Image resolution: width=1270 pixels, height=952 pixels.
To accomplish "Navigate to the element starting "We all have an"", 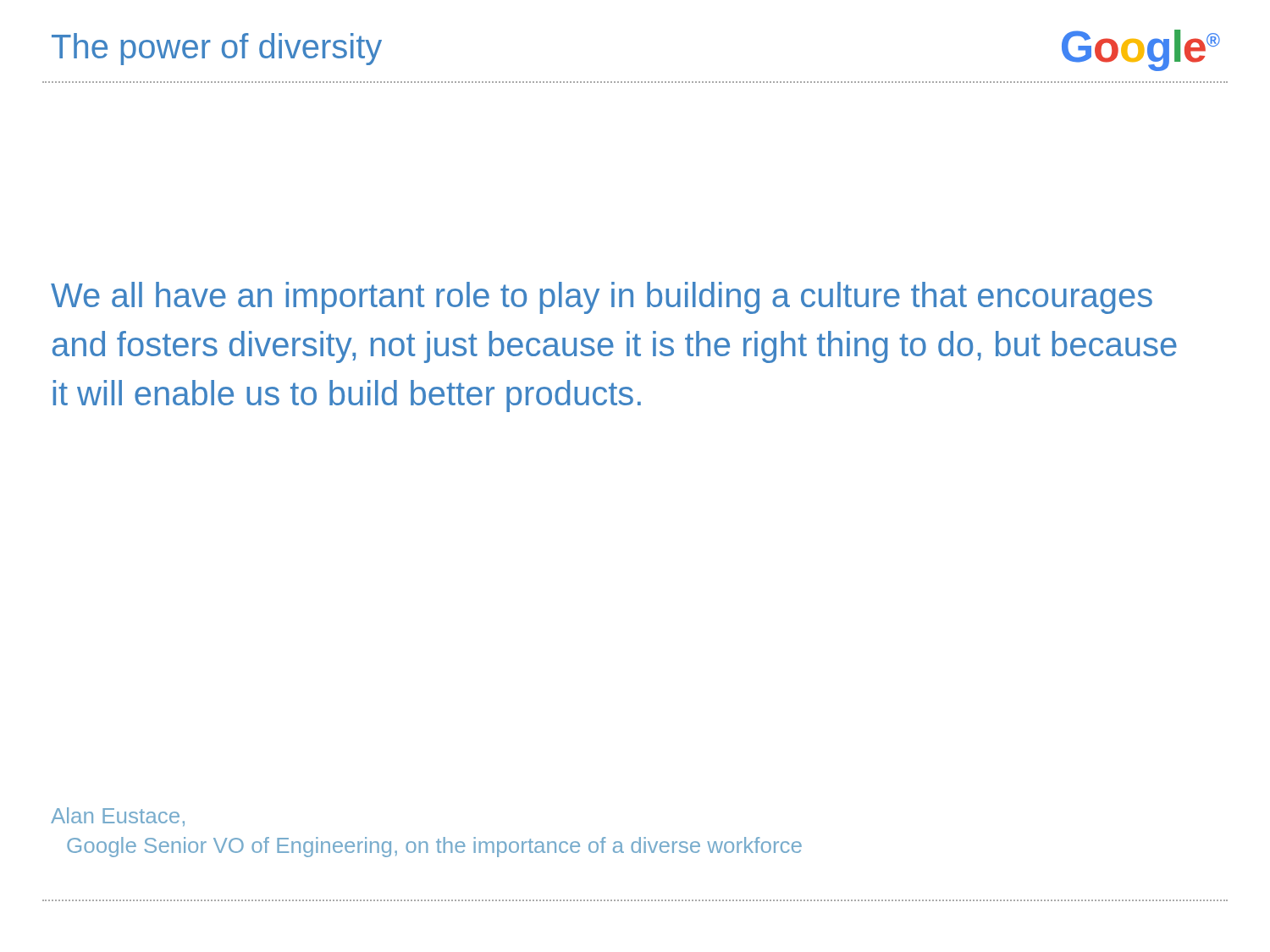I will [618, 344].
